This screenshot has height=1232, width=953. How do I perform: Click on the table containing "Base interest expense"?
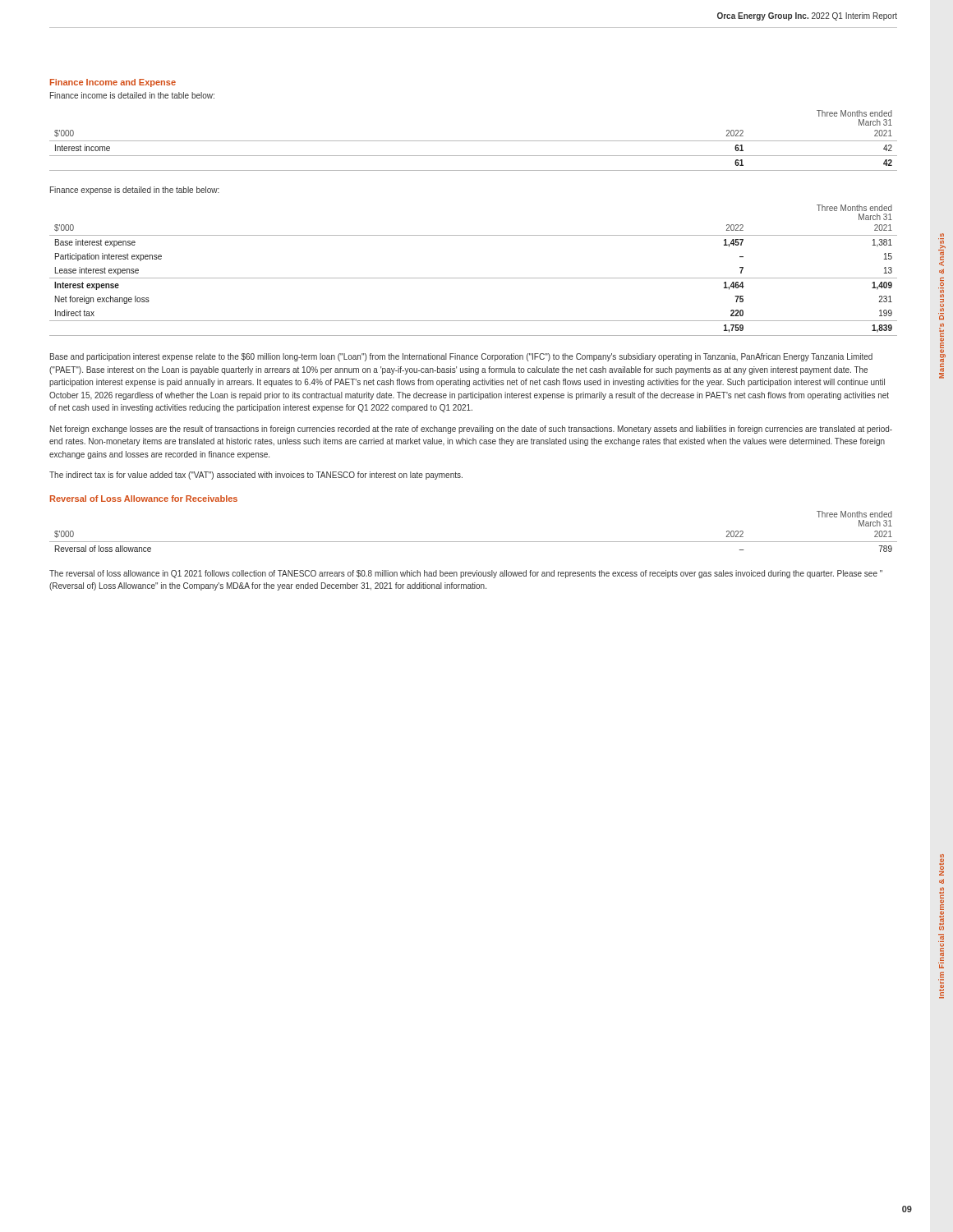click(473, 269)
